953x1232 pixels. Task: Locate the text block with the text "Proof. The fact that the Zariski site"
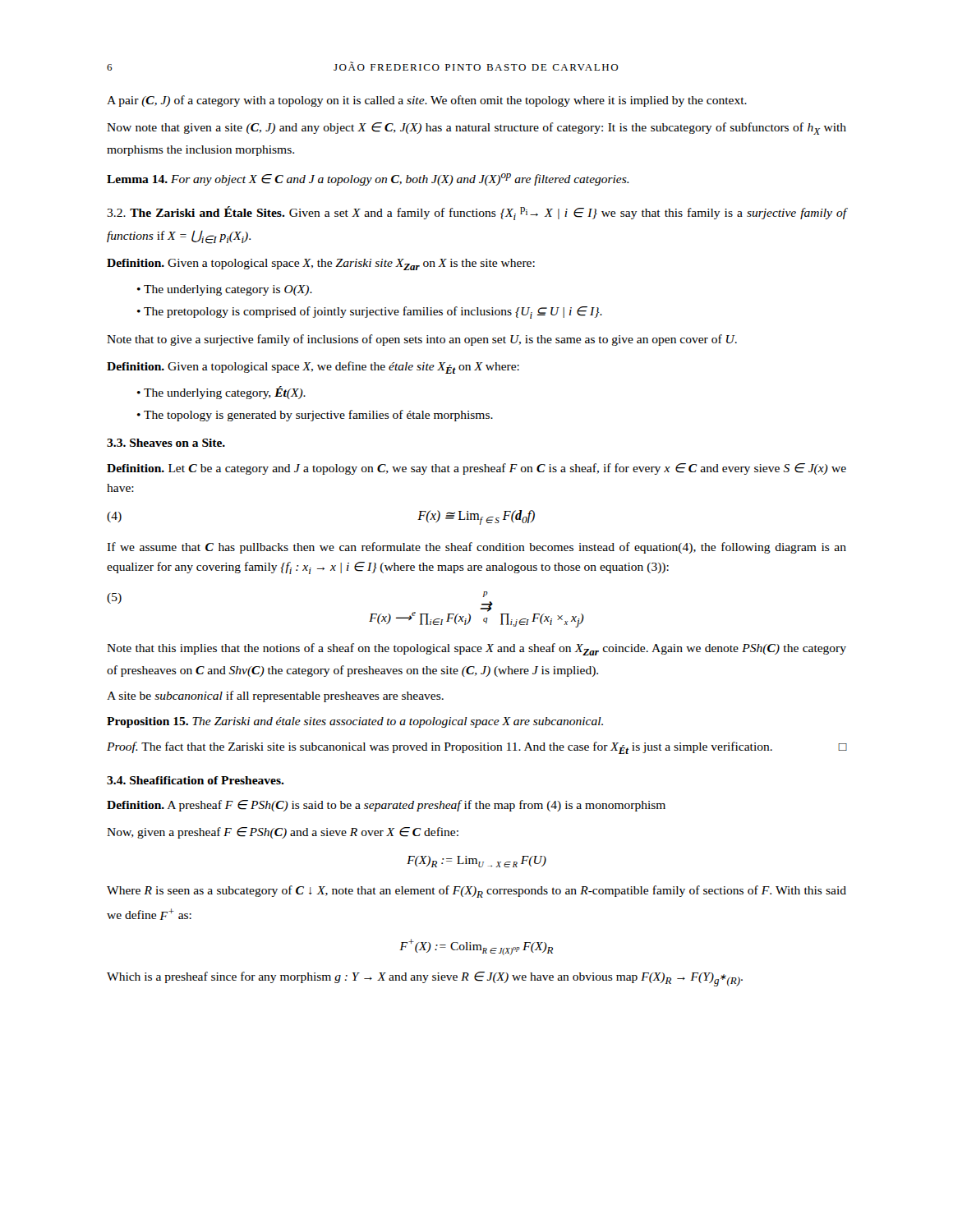click(476, 747)
